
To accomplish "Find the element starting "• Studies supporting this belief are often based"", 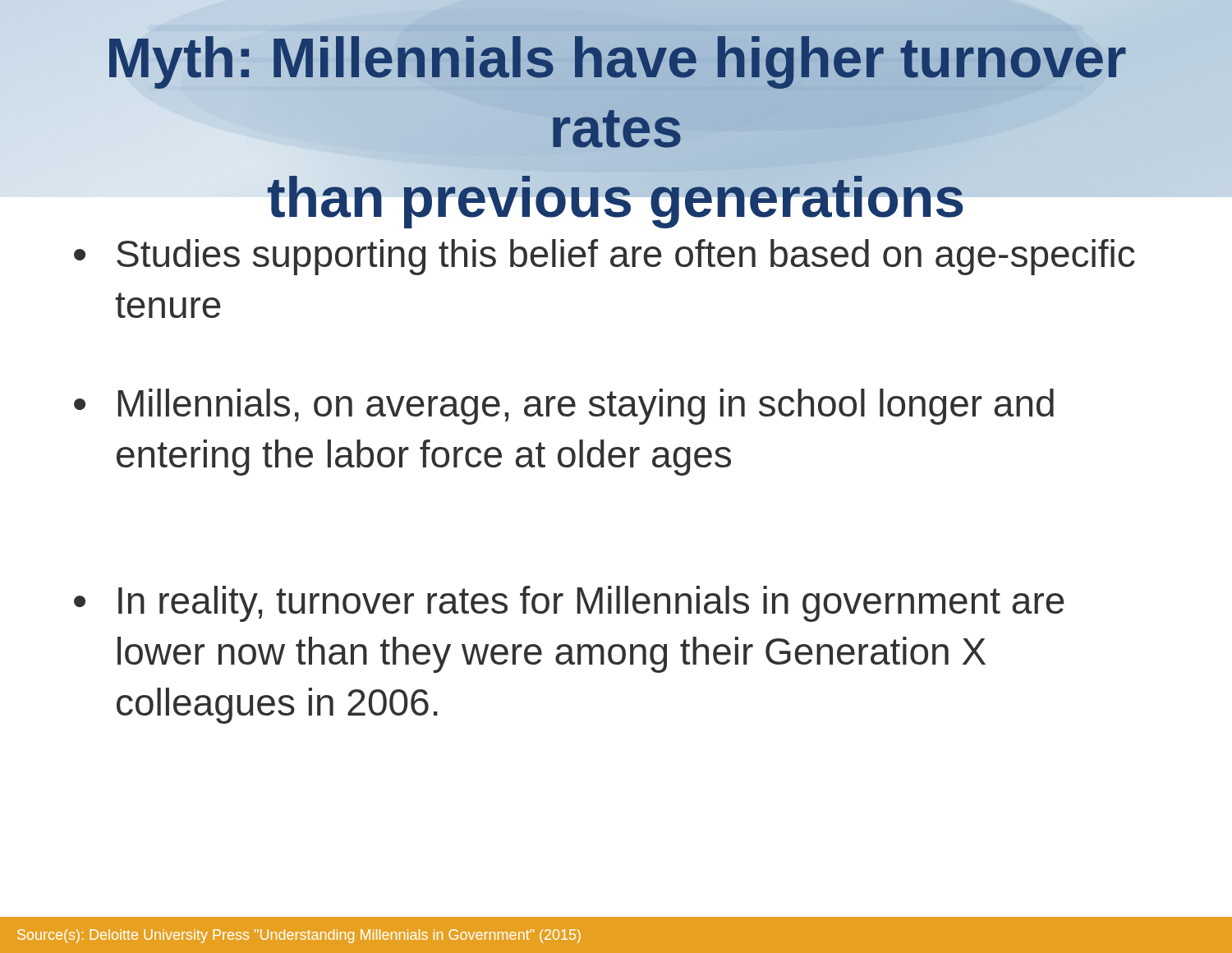I will coord(616,279).
